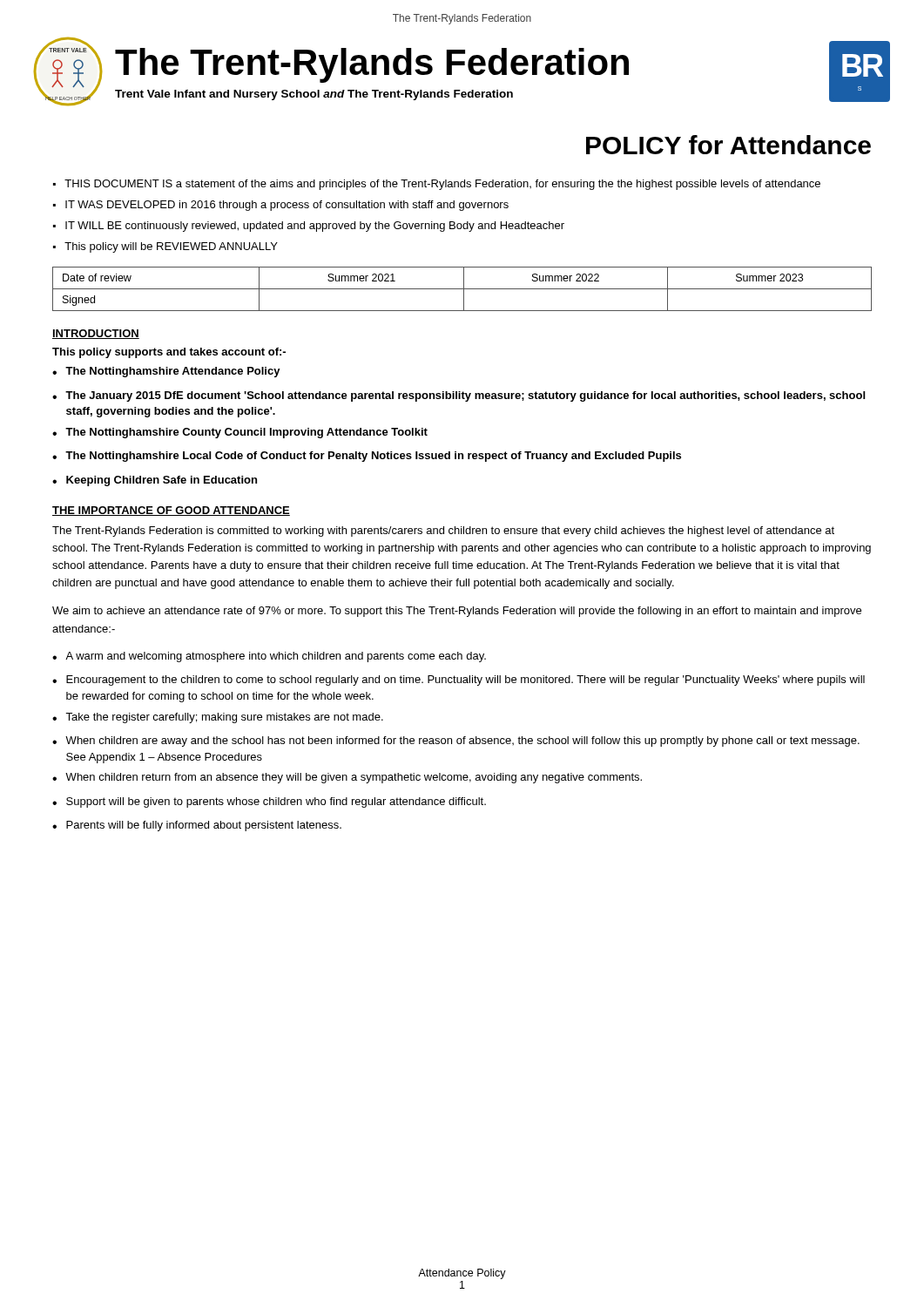924x1307 pixels.
Task: Locate the passage starting "This policy supports and takes account of:-"
Action: point(169,352)
